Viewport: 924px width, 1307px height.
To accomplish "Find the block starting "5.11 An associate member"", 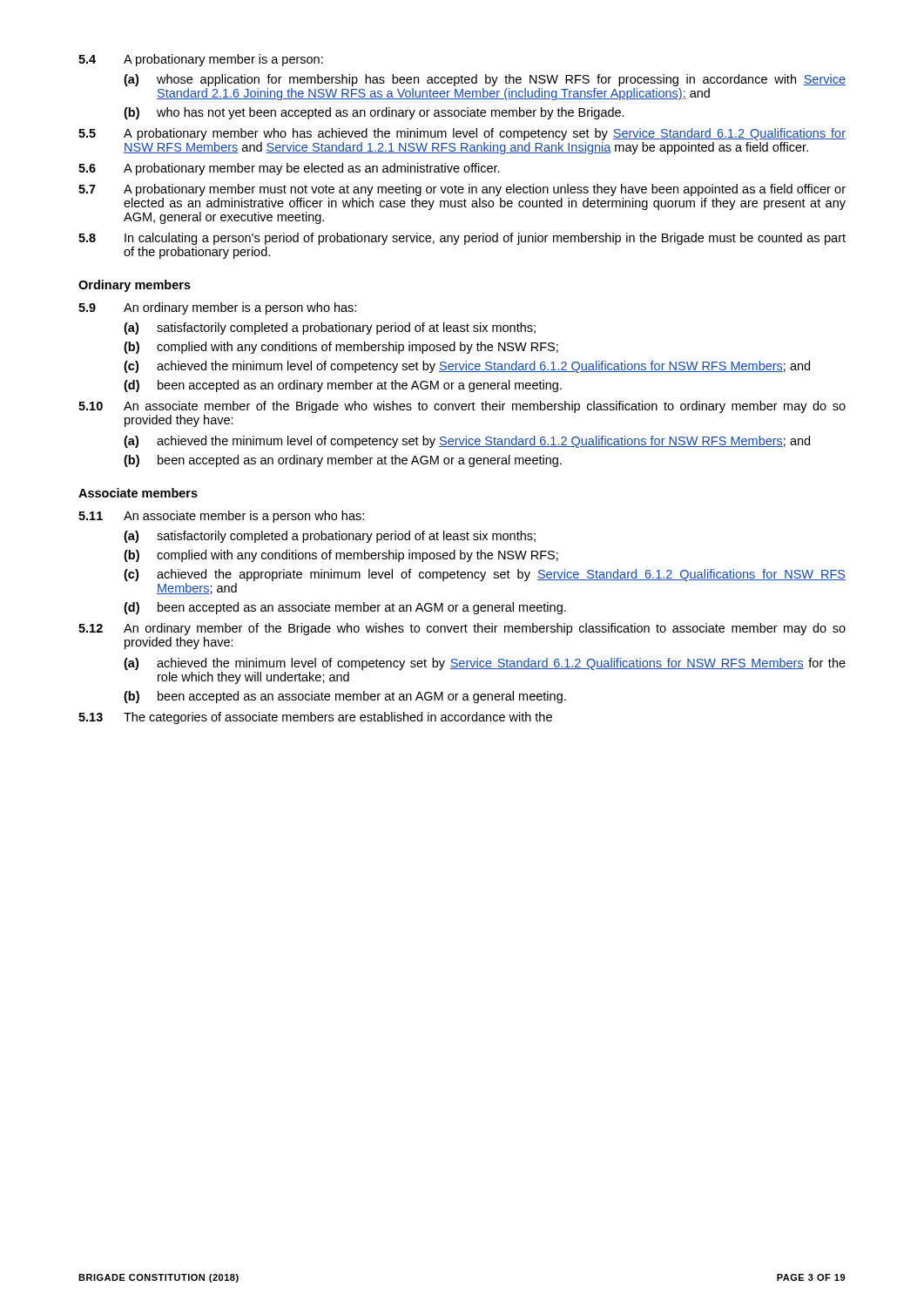I will (x=221, y=517).
